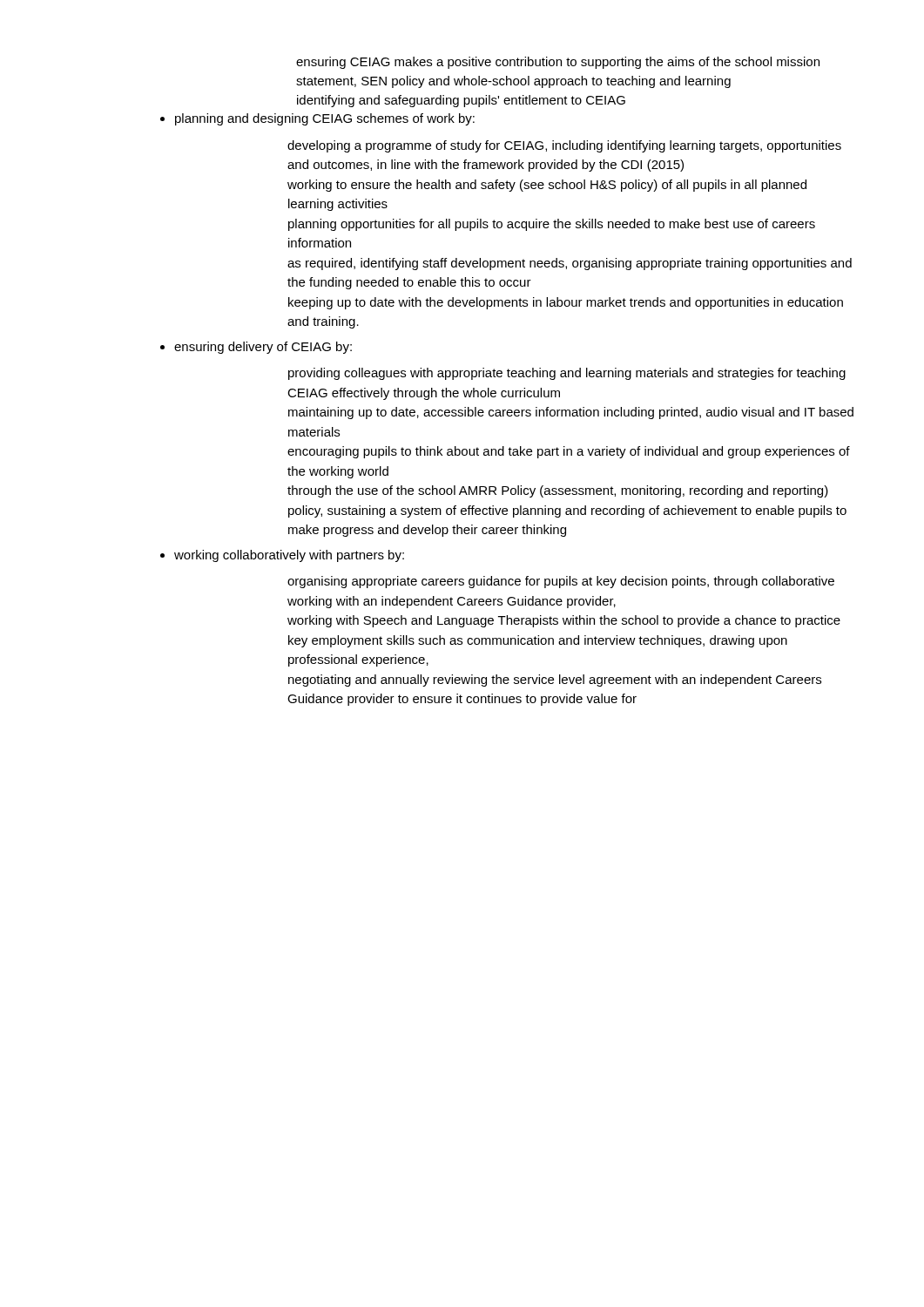Where is the passage that starts "ensuring delivery of"?
Image resolution: width=924 pixels, height=1307 pixels.
coord(514,438)
